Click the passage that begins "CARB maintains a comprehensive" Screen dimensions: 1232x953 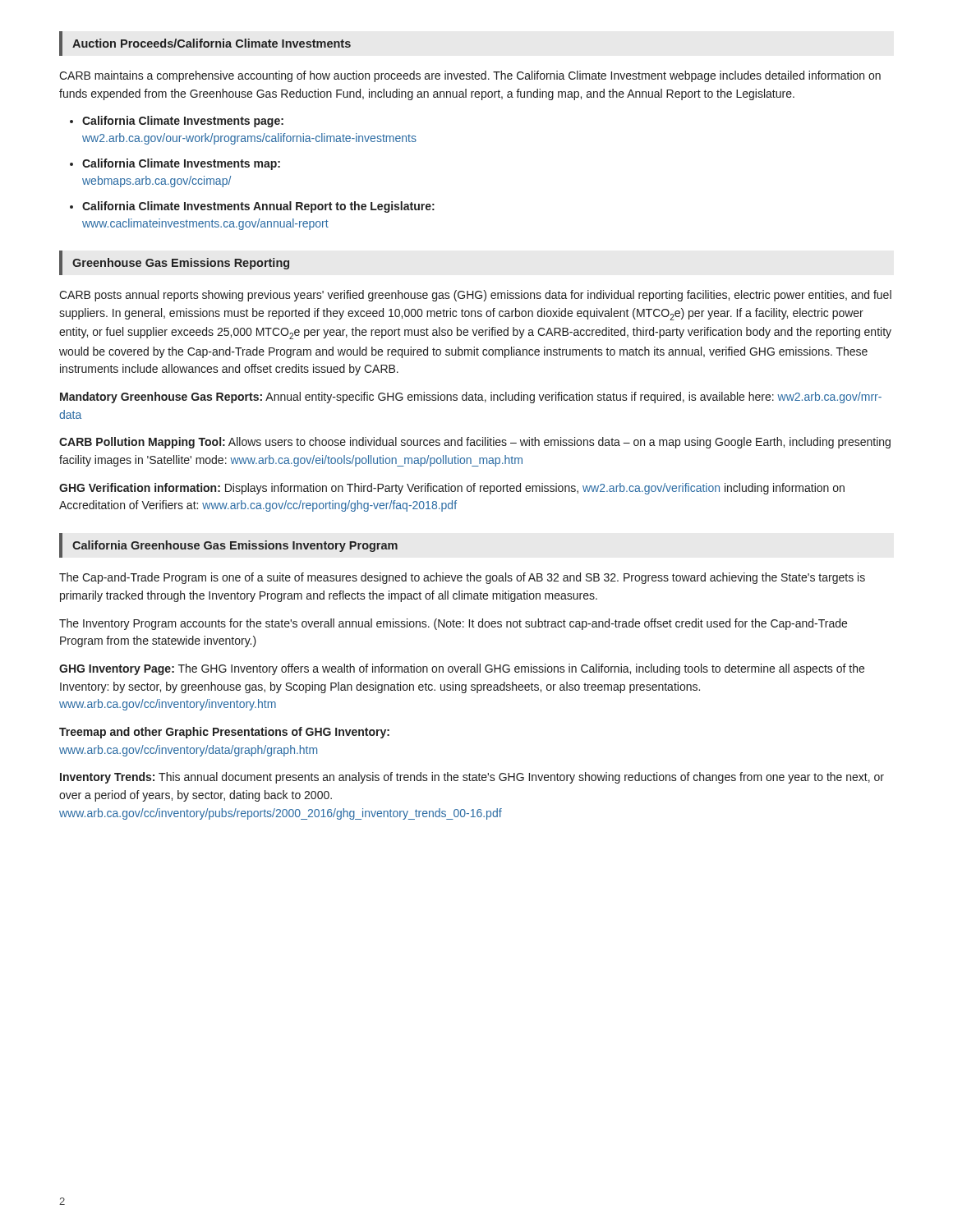[476, 85]
